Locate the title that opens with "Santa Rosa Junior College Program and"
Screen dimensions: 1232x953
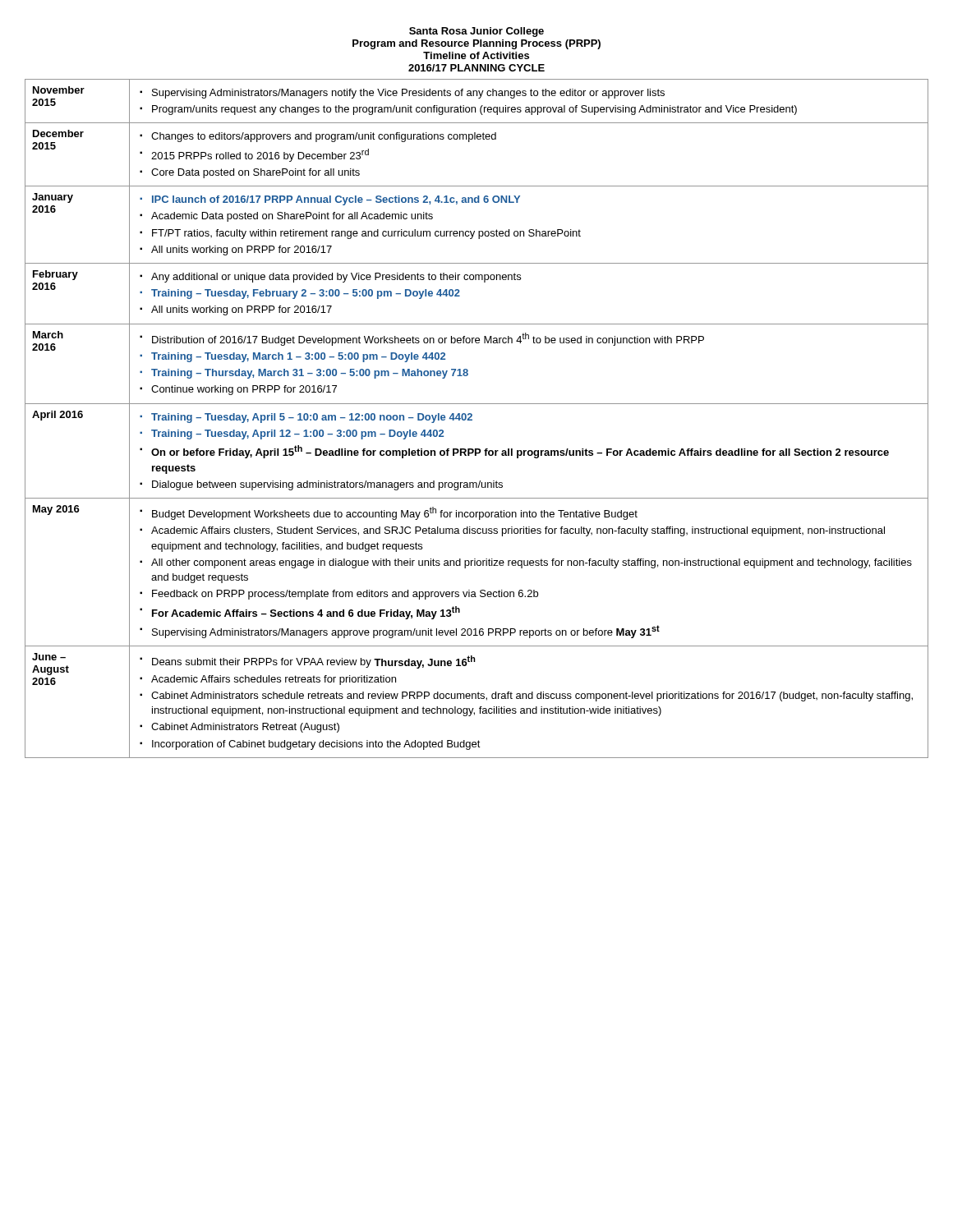476,49
